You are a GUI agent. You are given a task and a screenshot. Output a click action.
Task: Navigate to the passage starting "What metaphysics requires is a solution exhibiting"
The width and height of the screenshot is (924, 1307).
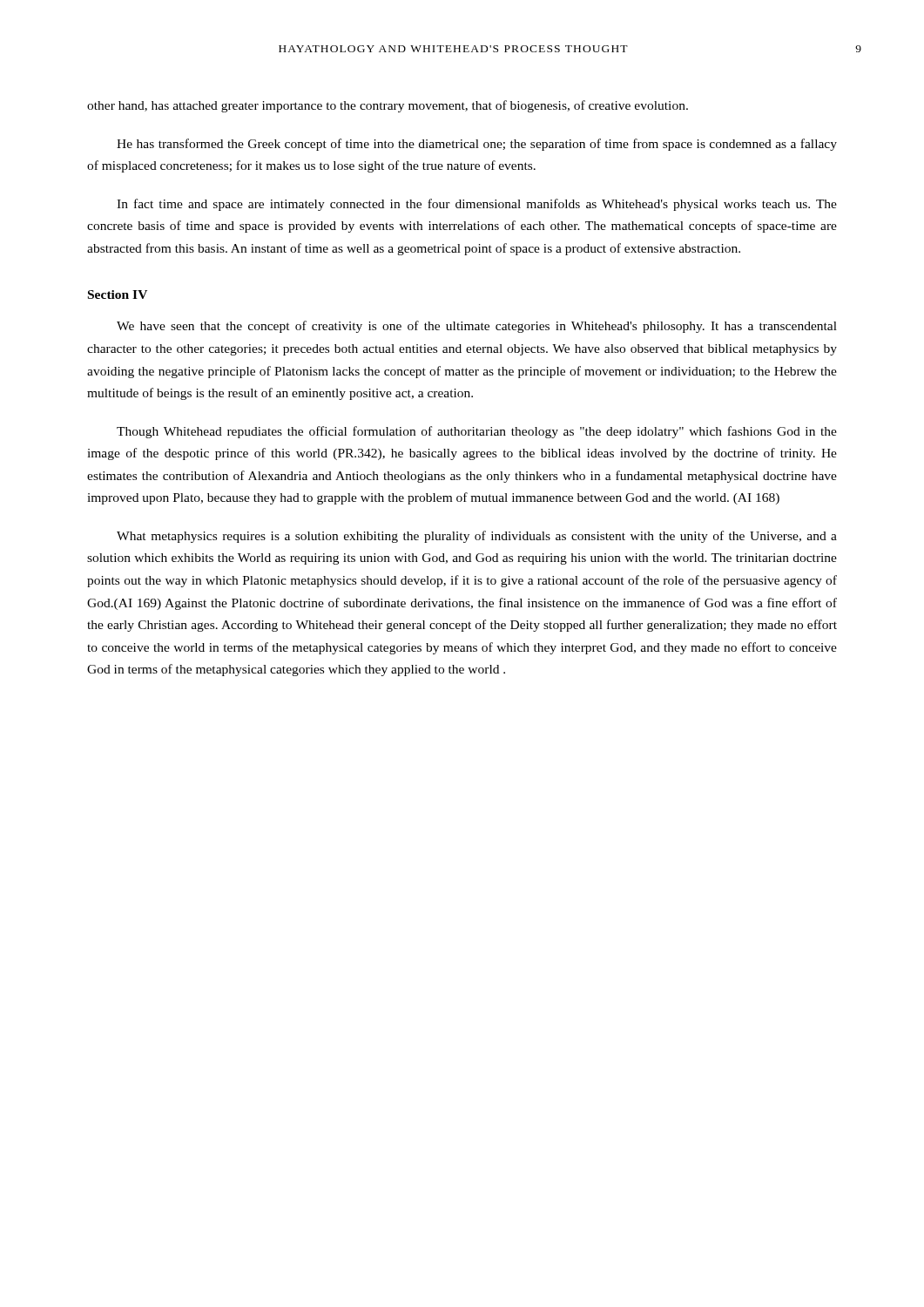462,602
